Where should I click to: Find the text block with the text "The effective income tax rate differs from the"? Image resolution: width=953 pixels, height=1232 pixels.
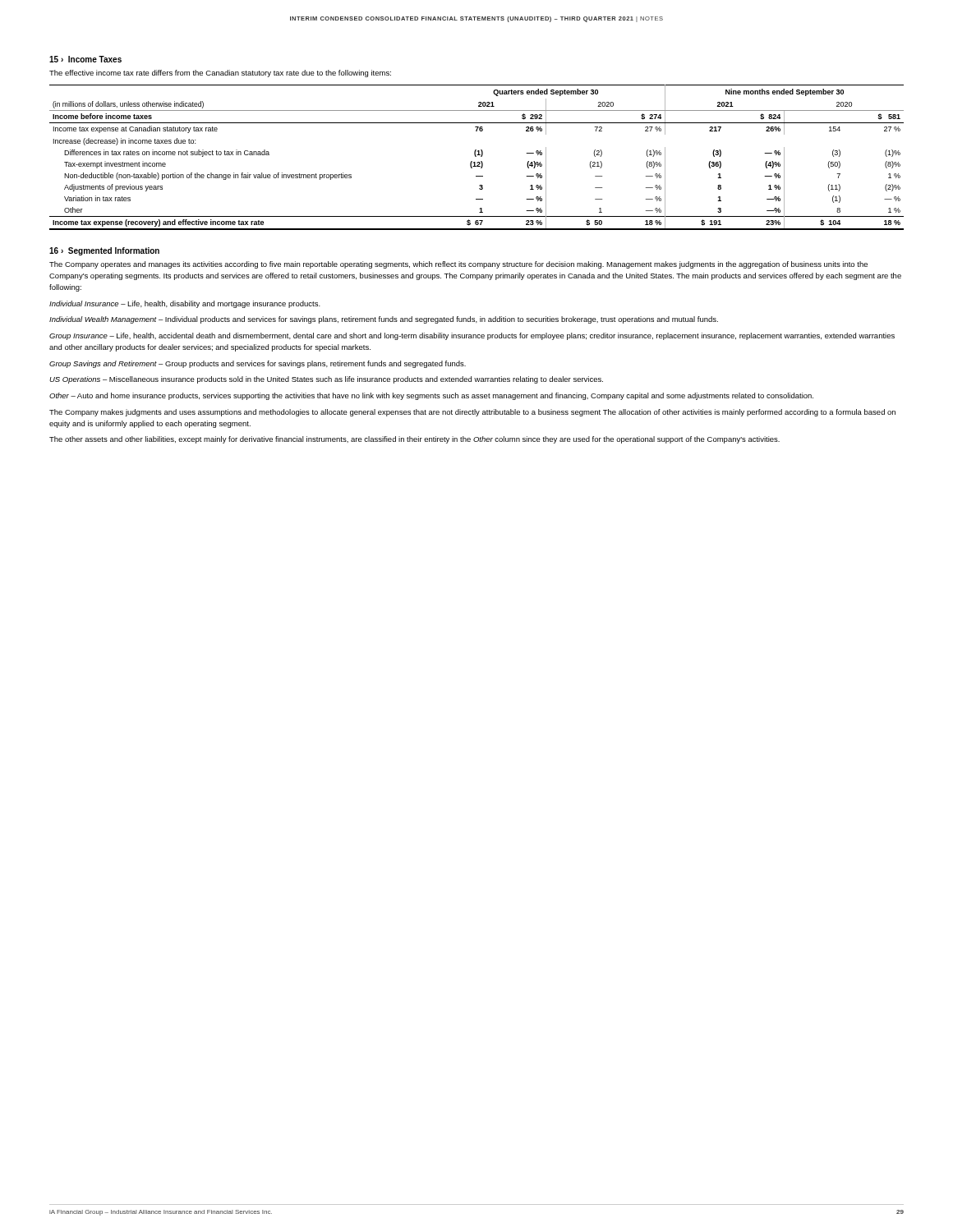coord(220,73)
